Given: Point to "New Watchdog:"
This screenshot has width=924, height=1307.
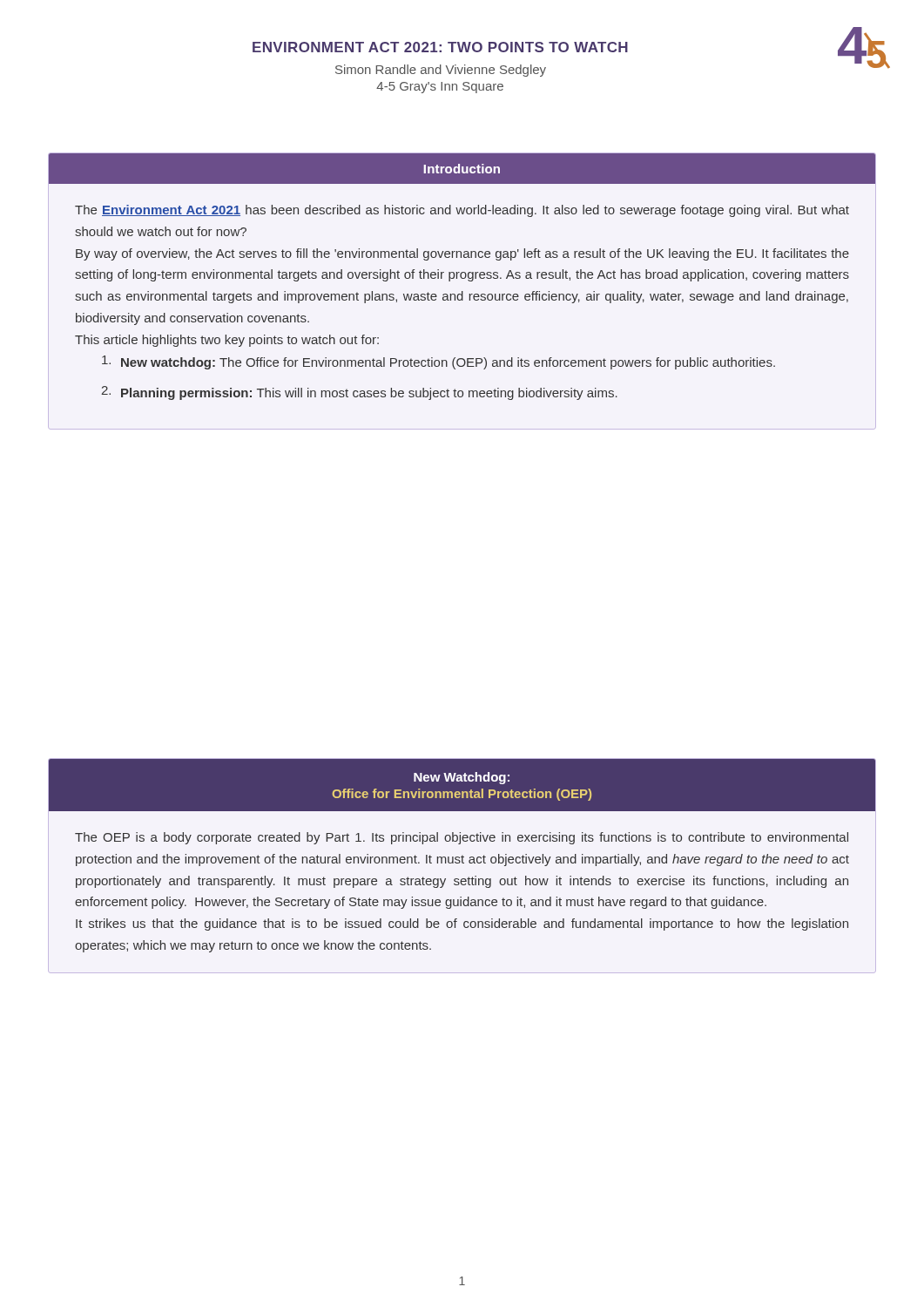Looking at the screenshot, I should 462,777.
